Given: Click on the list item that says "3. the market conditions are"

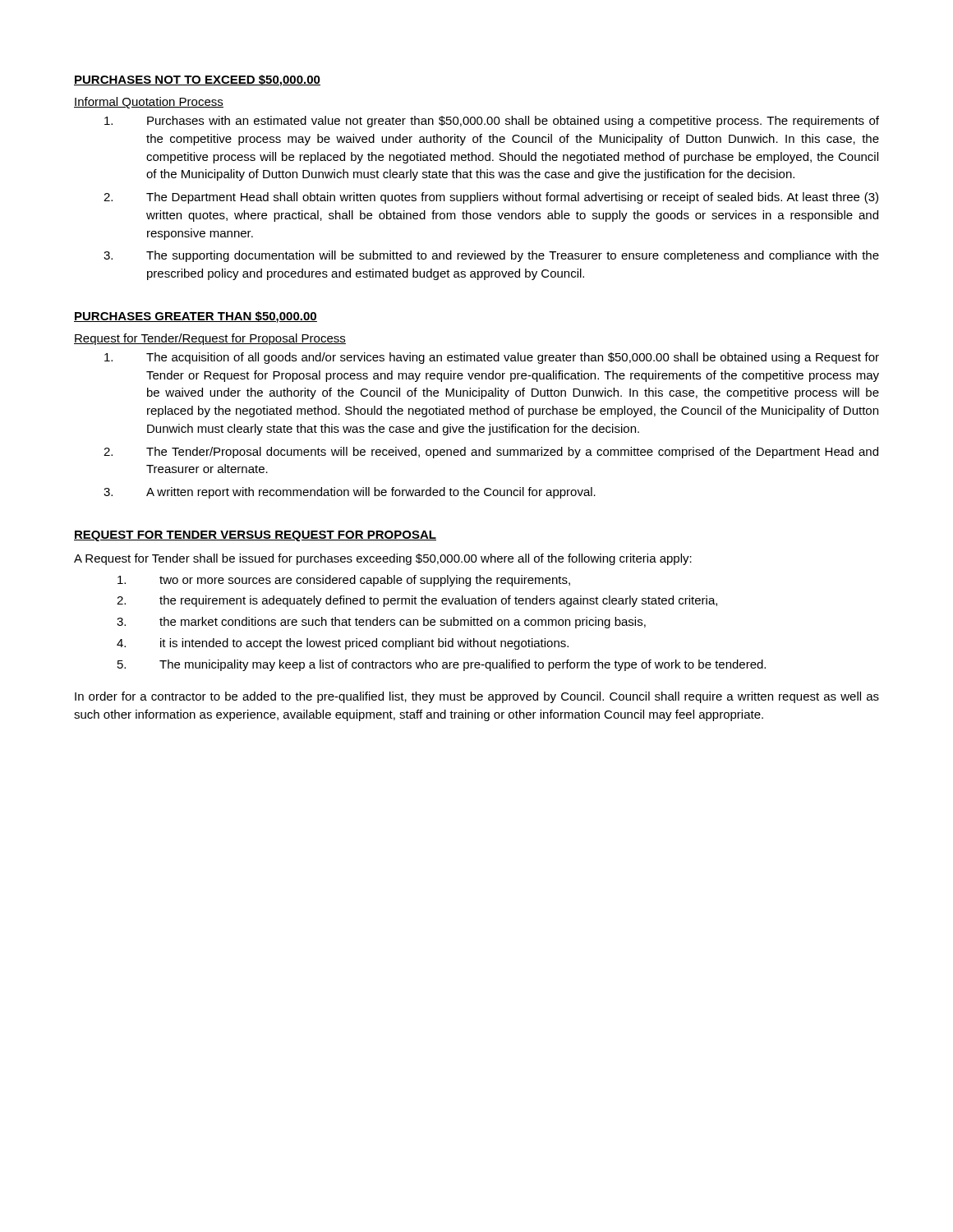Looking at the screenshot, I should pos(476,622).
